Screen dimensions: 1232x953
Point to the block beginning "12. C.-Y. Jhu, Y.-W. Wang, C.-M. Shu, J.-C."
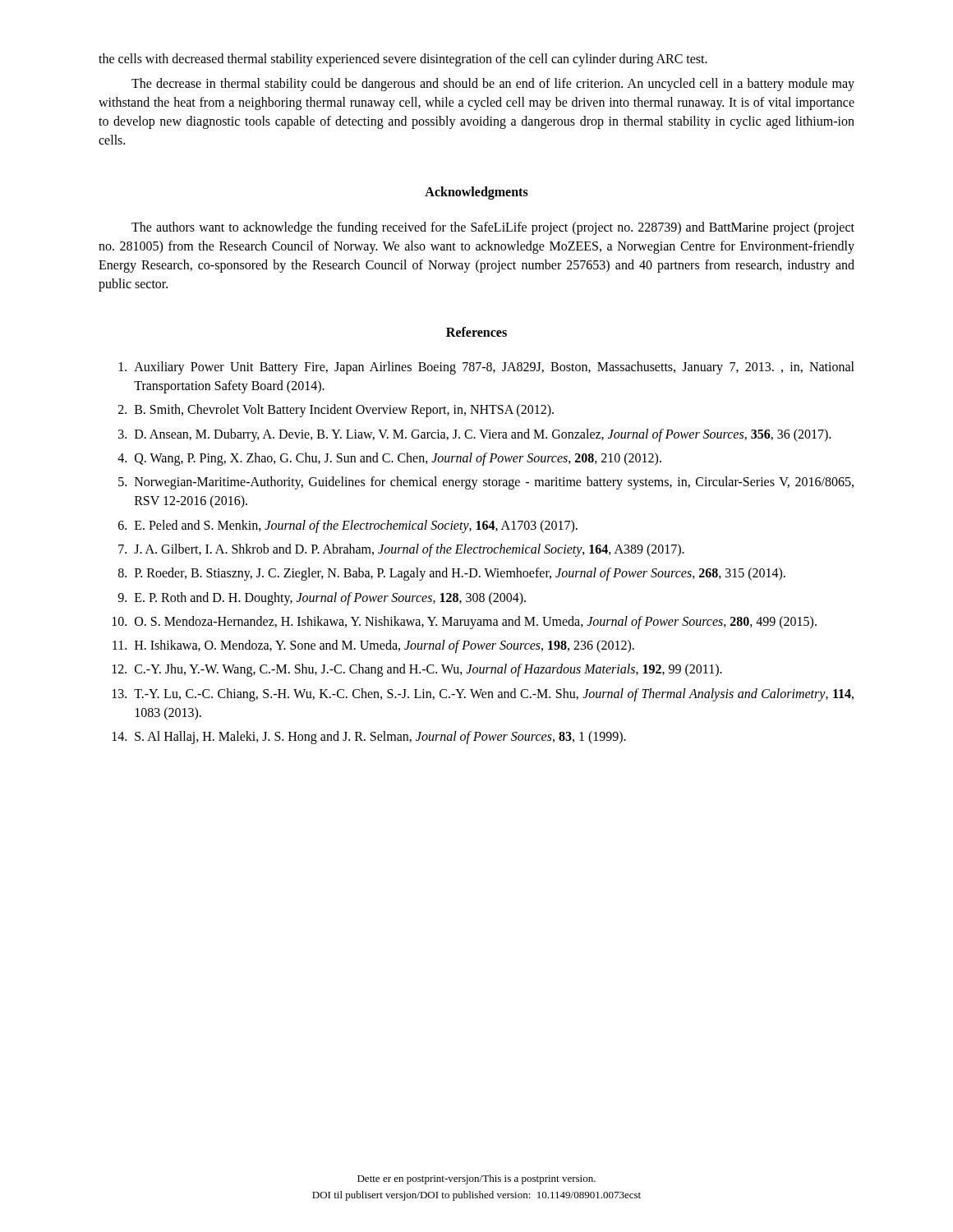click(x=476, y=669)
